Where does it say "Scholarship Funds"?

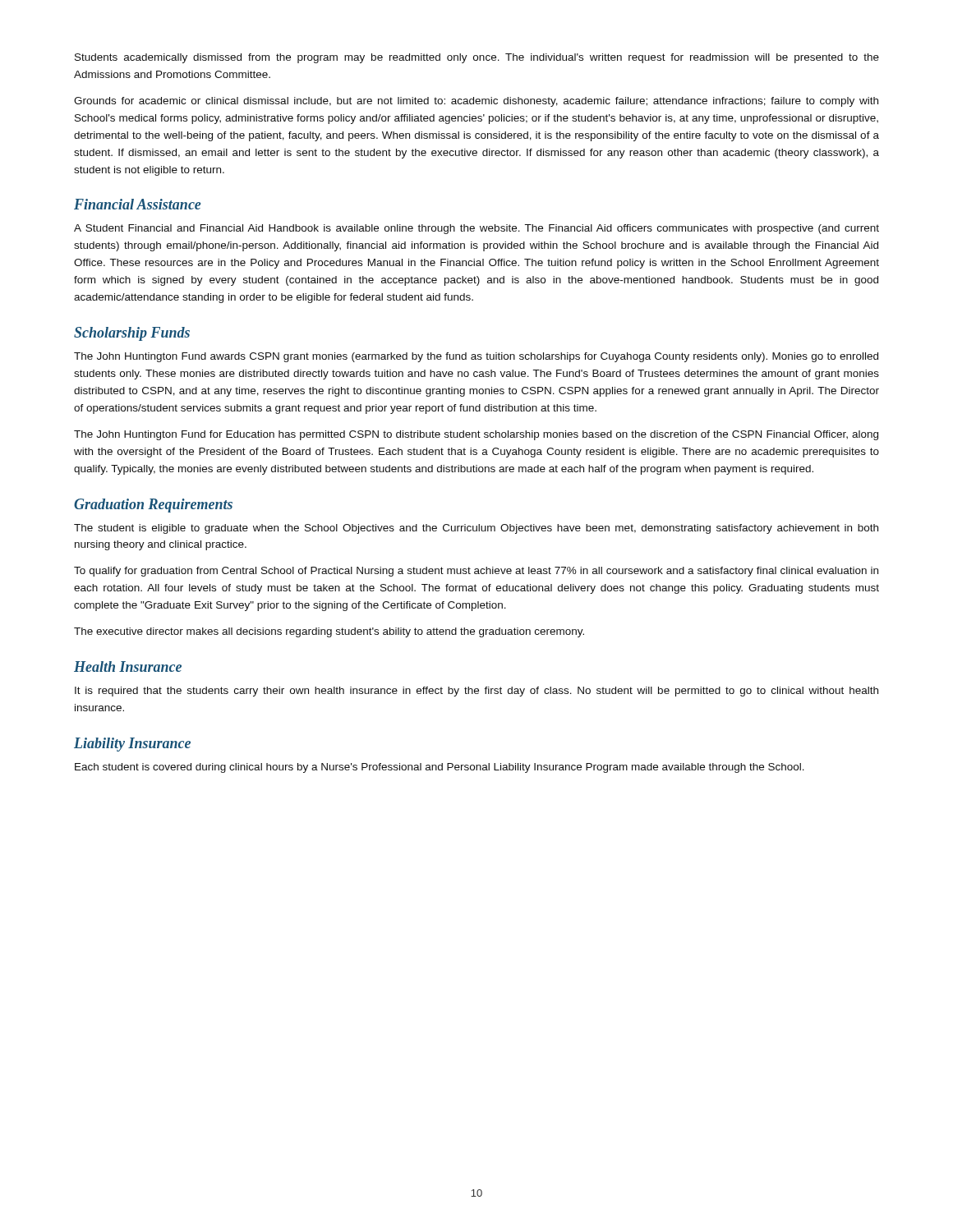132,333
